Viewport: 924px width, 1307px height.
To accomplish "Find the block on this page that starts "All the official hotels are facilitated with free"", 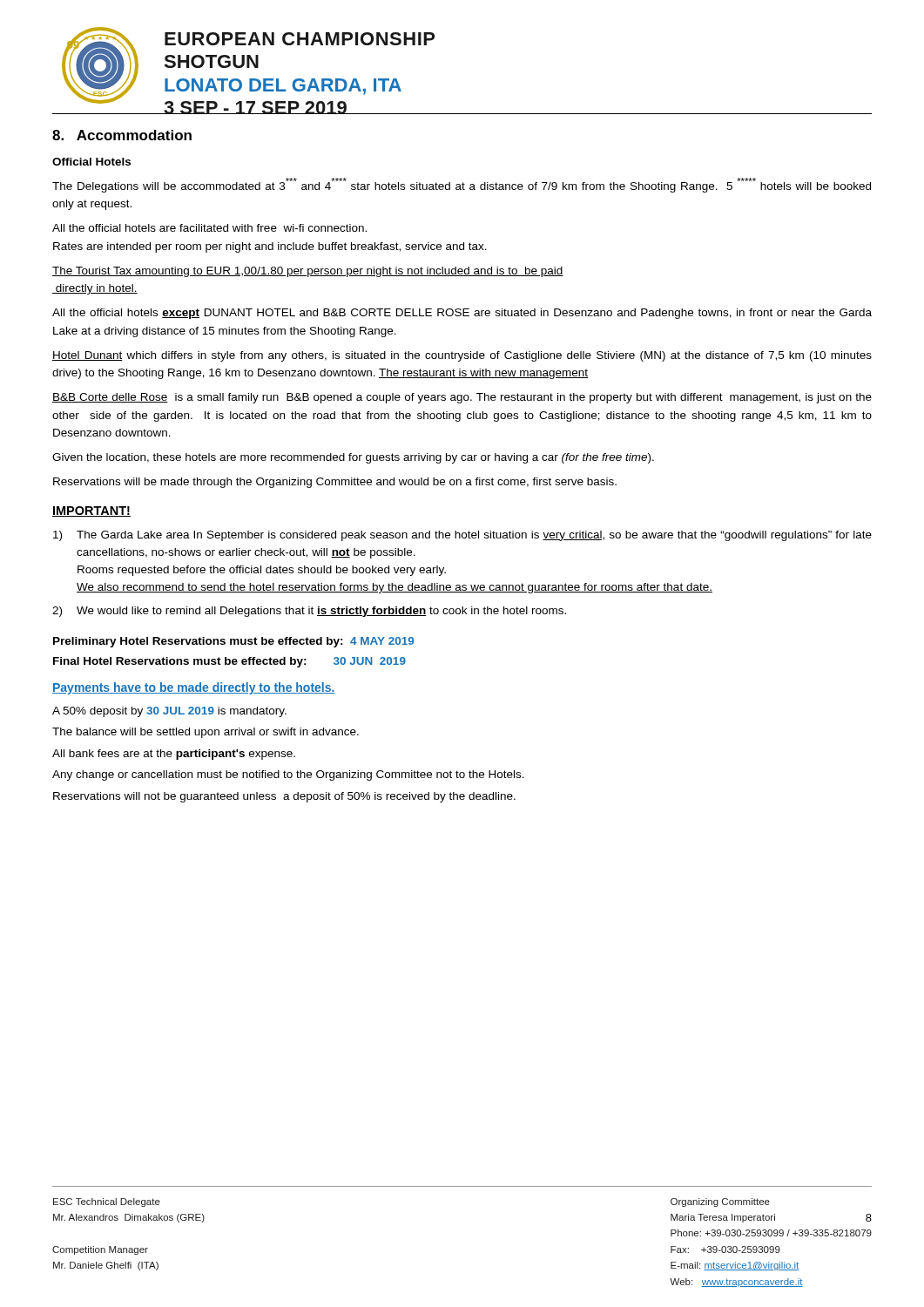I will click(270, 237).
